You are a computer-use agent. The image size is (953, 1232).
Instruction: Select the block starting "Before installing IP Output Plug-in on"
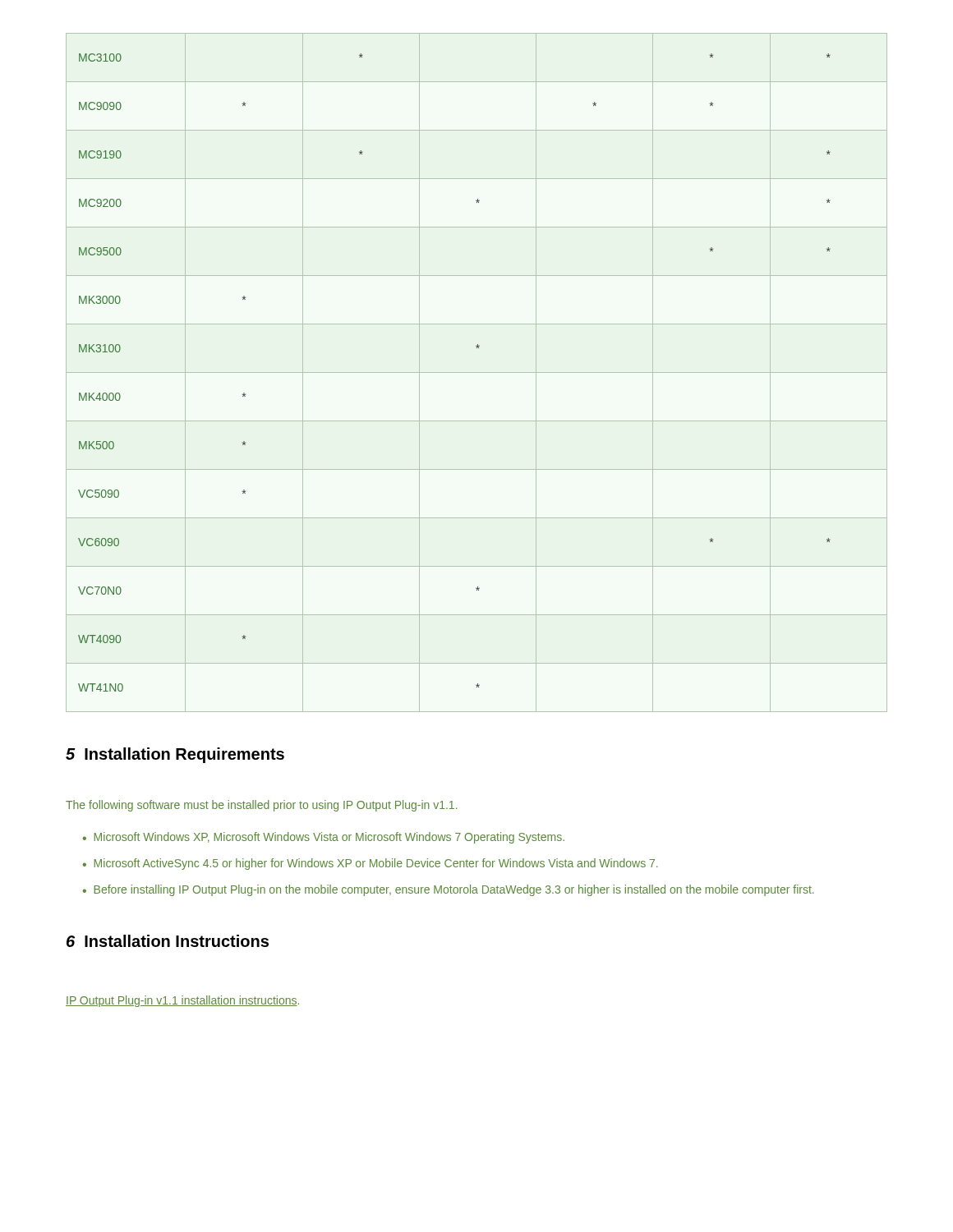pyautogui.click(x=454, y=890)
